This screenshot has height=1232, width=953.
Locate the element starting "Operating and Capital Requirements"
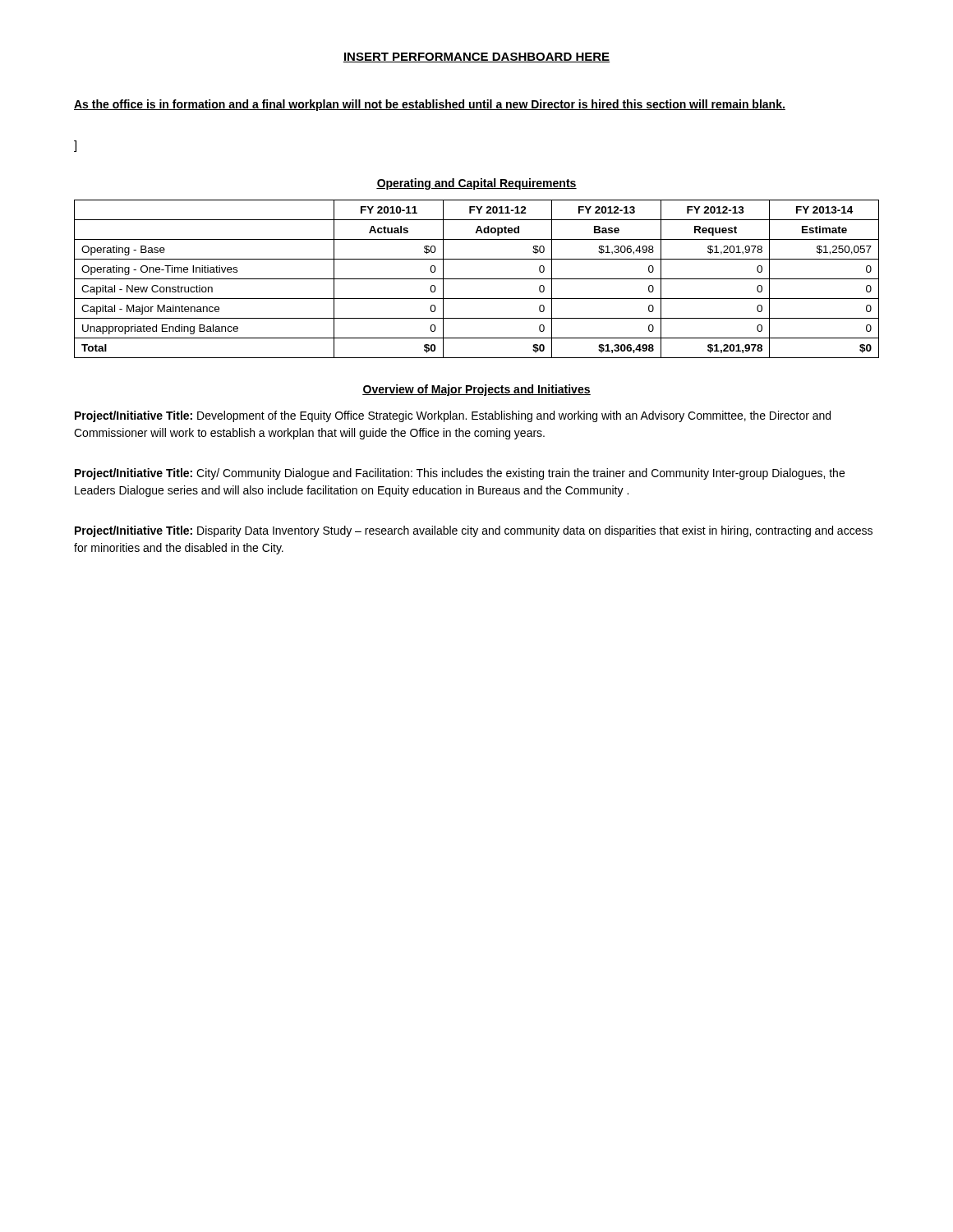(476, 183)
